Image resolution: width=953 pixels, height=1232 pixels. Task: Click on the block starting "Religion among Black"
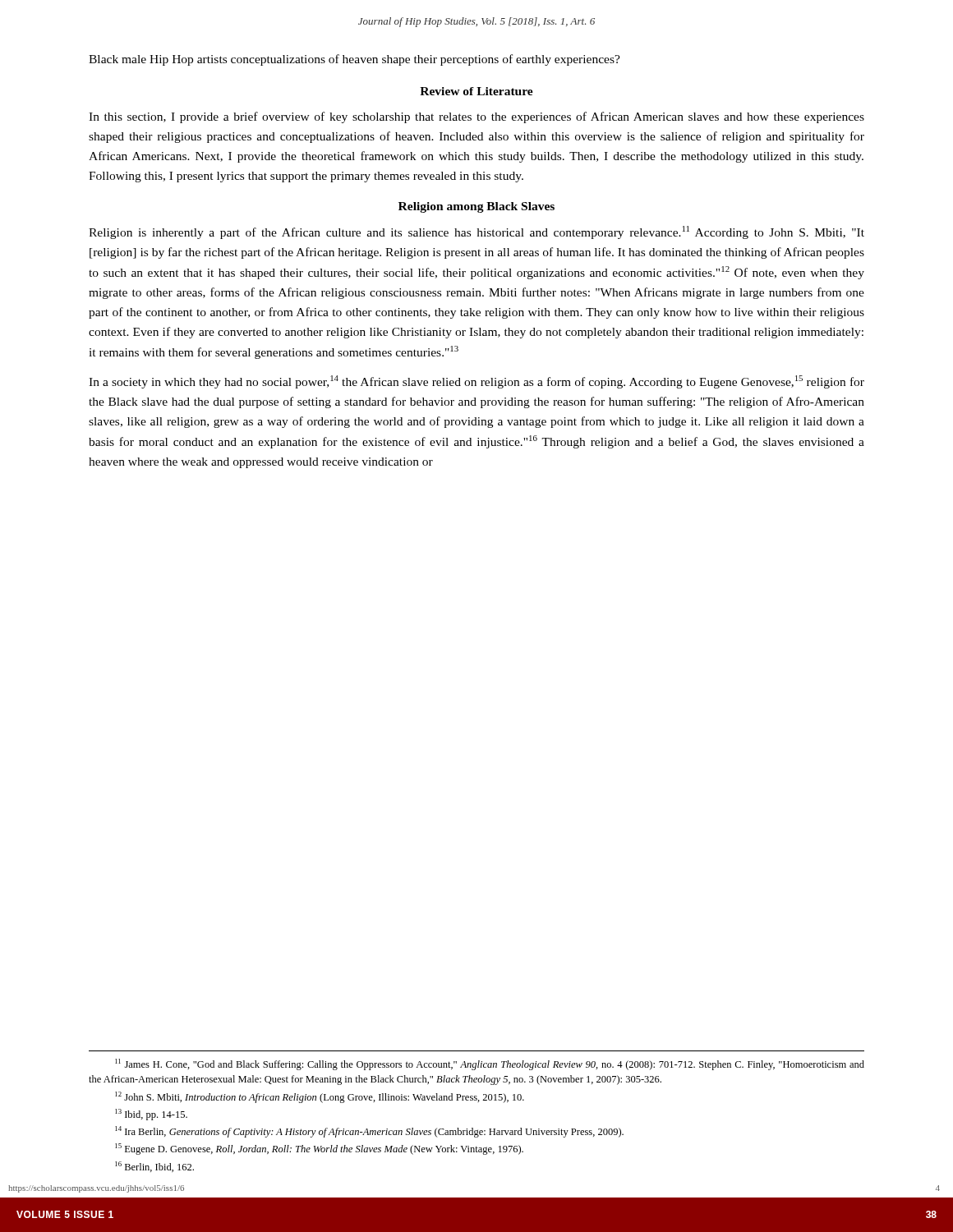pyautogui.click(x=476, y=206)
